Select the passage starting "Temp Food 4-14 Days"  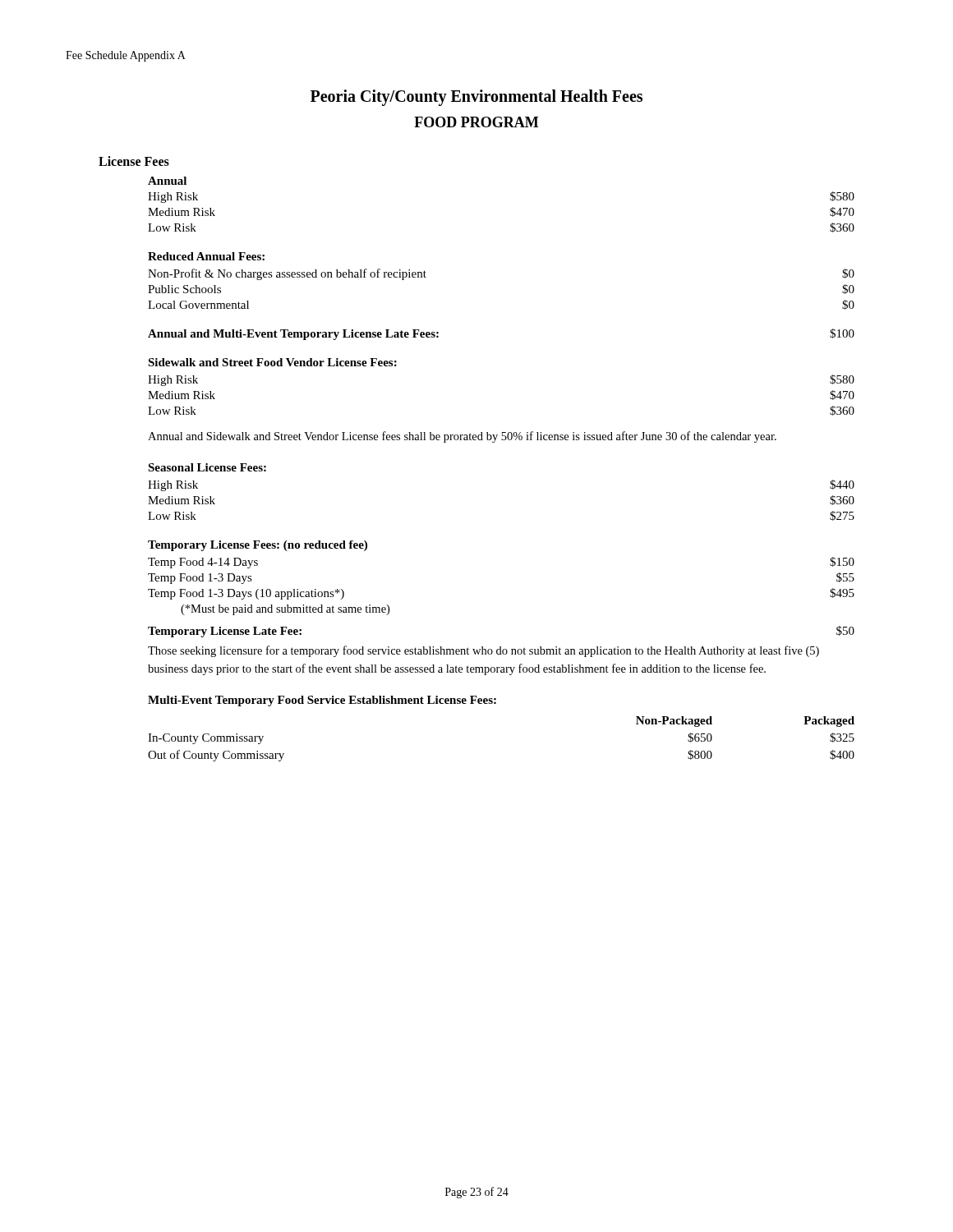pos(198,562)
